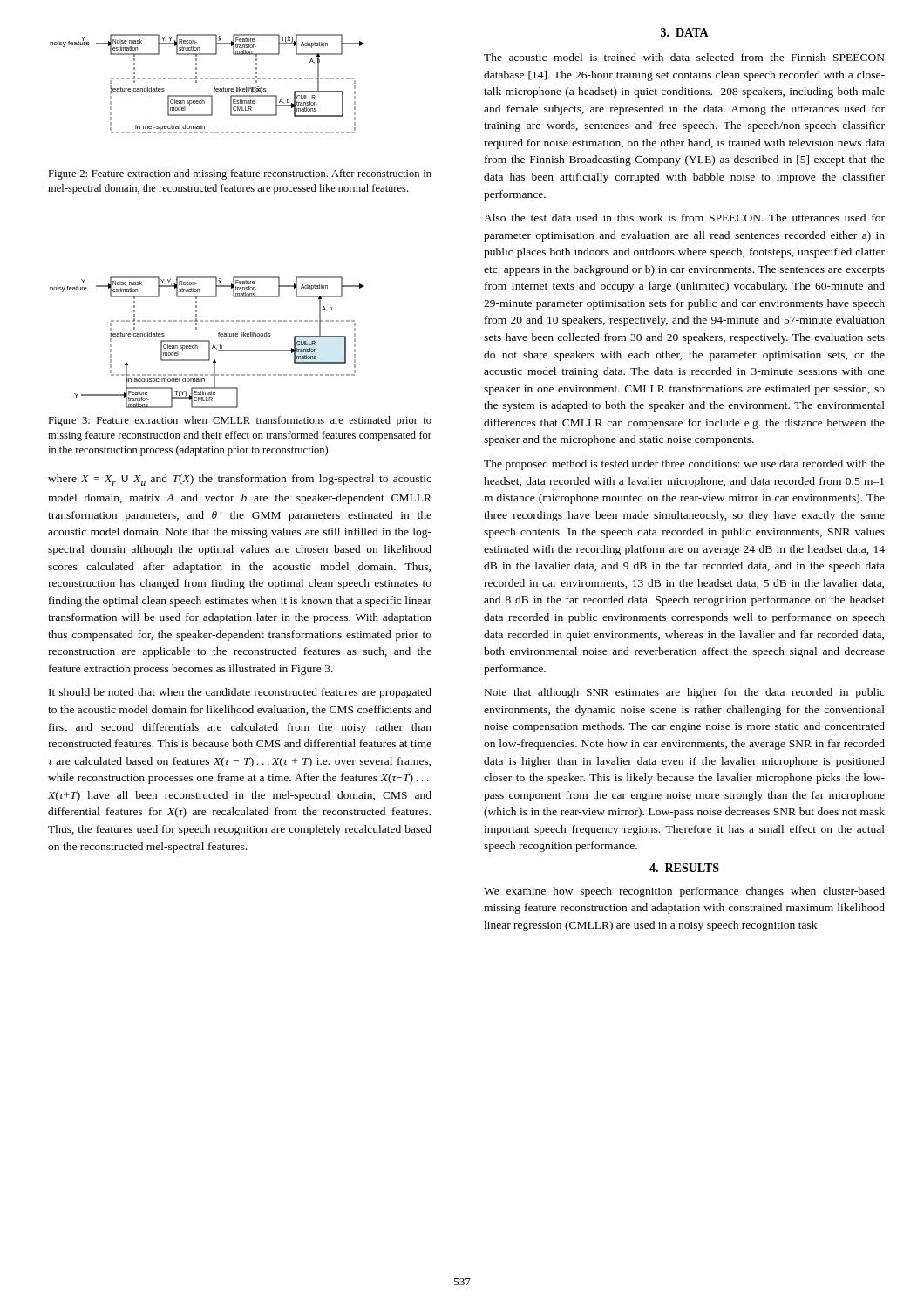Point to the block beginning "Also the test data used in this work"

tap(684, 329)
